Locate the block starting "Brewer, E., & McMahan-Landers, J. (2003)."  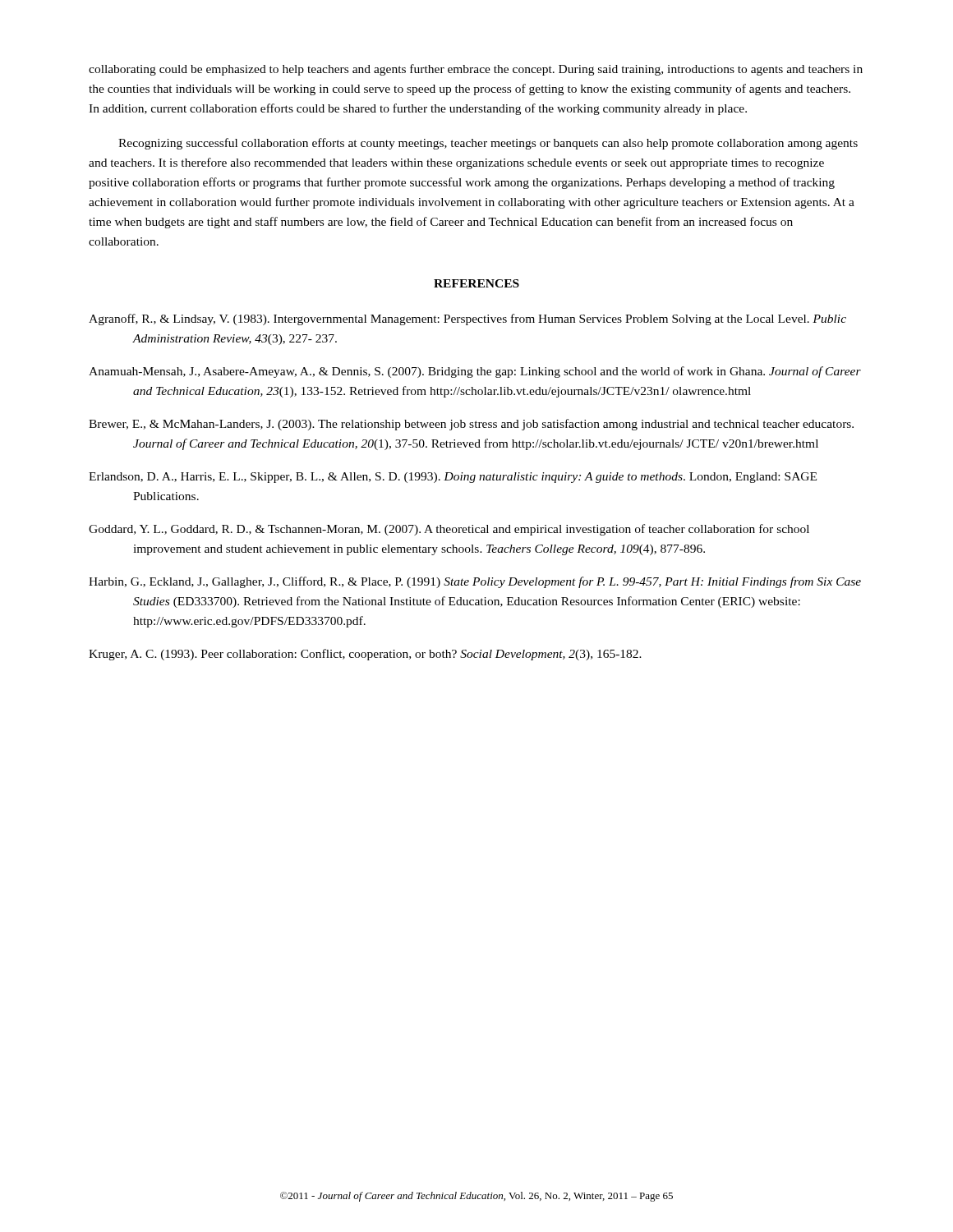pyautogui.click(x=472, y=433)
